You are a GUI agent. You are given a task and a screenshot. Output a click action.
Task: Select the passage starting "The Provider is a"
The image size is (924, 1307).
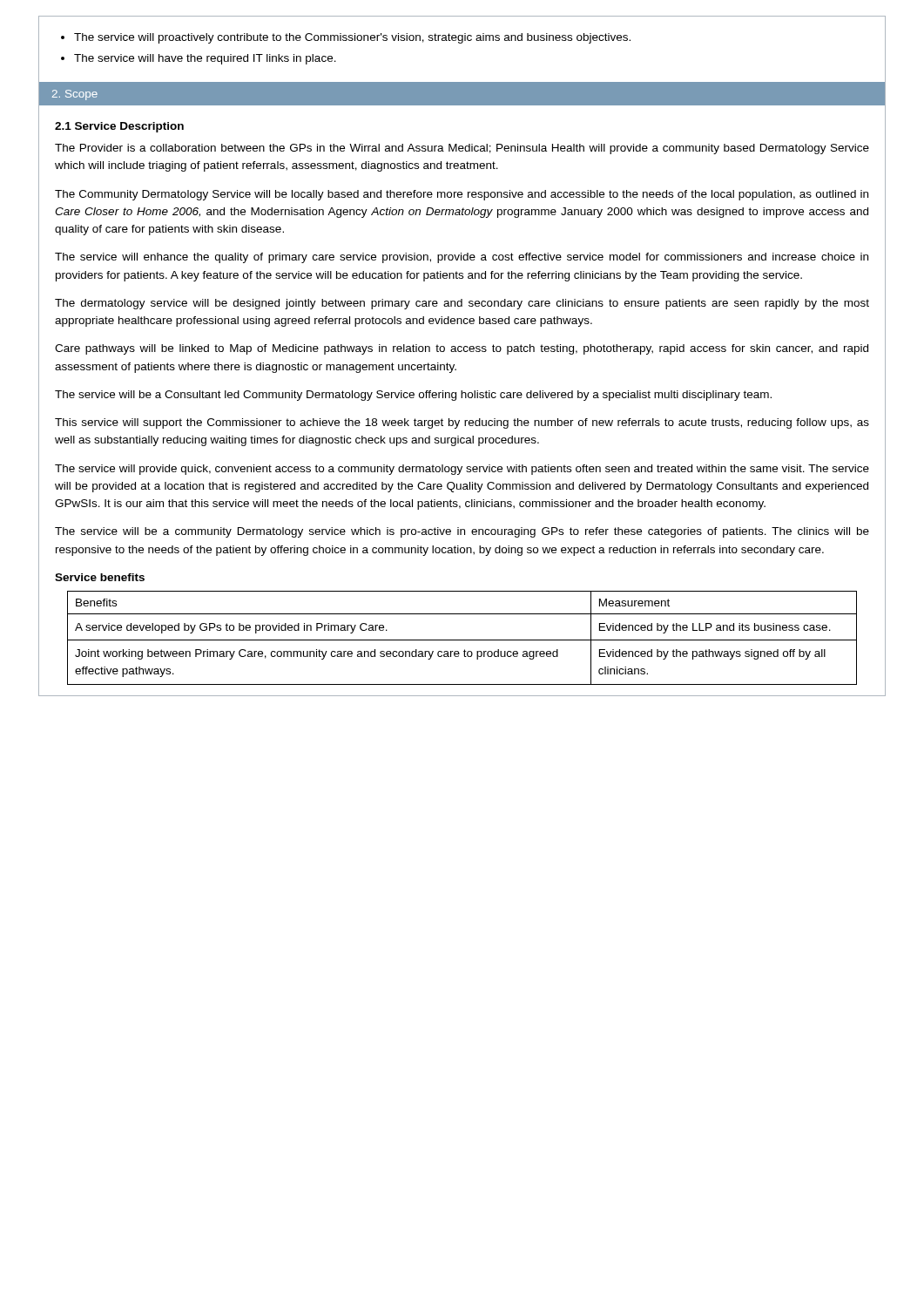point(462,157)
